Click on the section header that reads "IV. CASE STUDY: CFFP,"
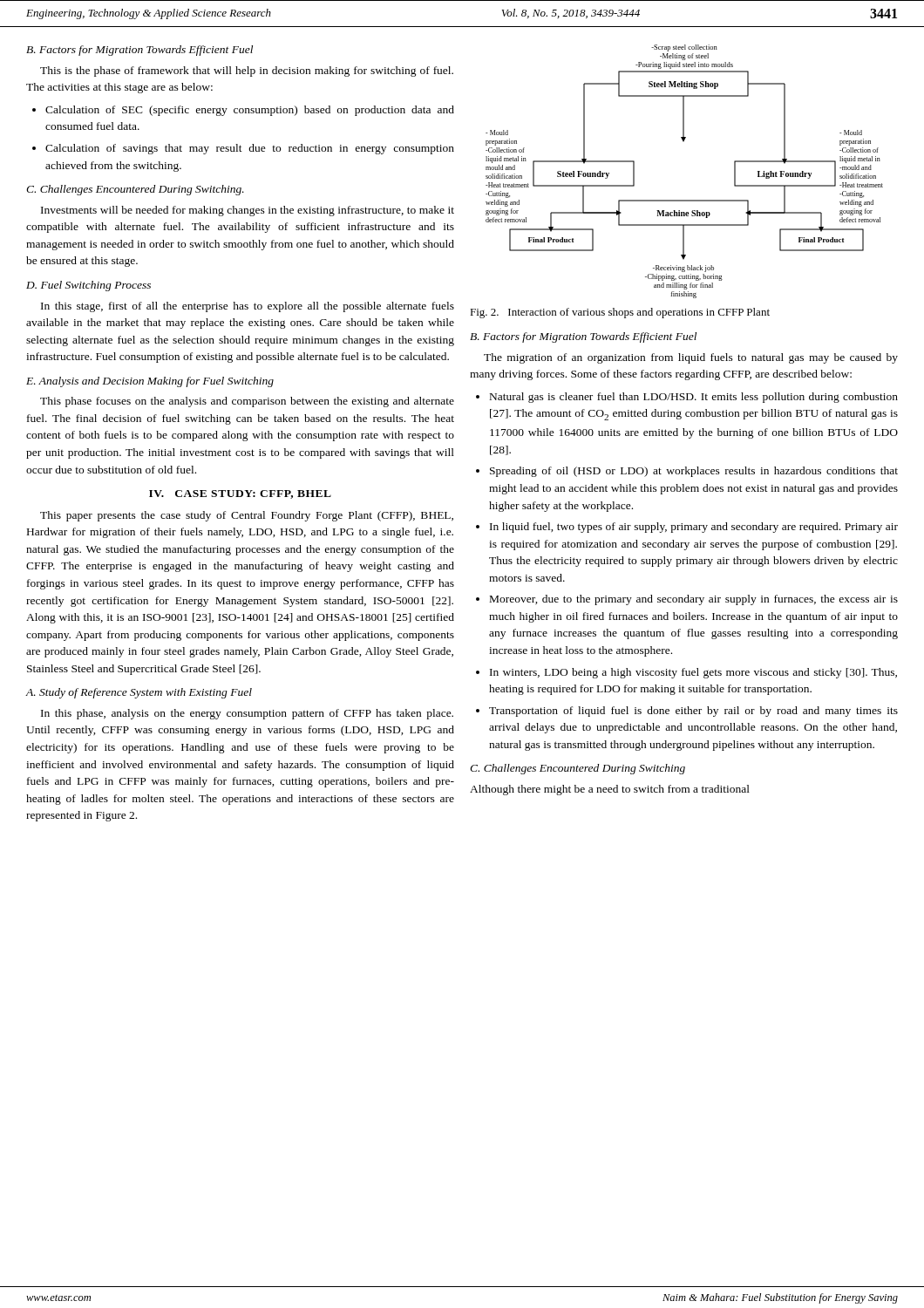The image size is (924, 1308). click(x=240, y=493)
